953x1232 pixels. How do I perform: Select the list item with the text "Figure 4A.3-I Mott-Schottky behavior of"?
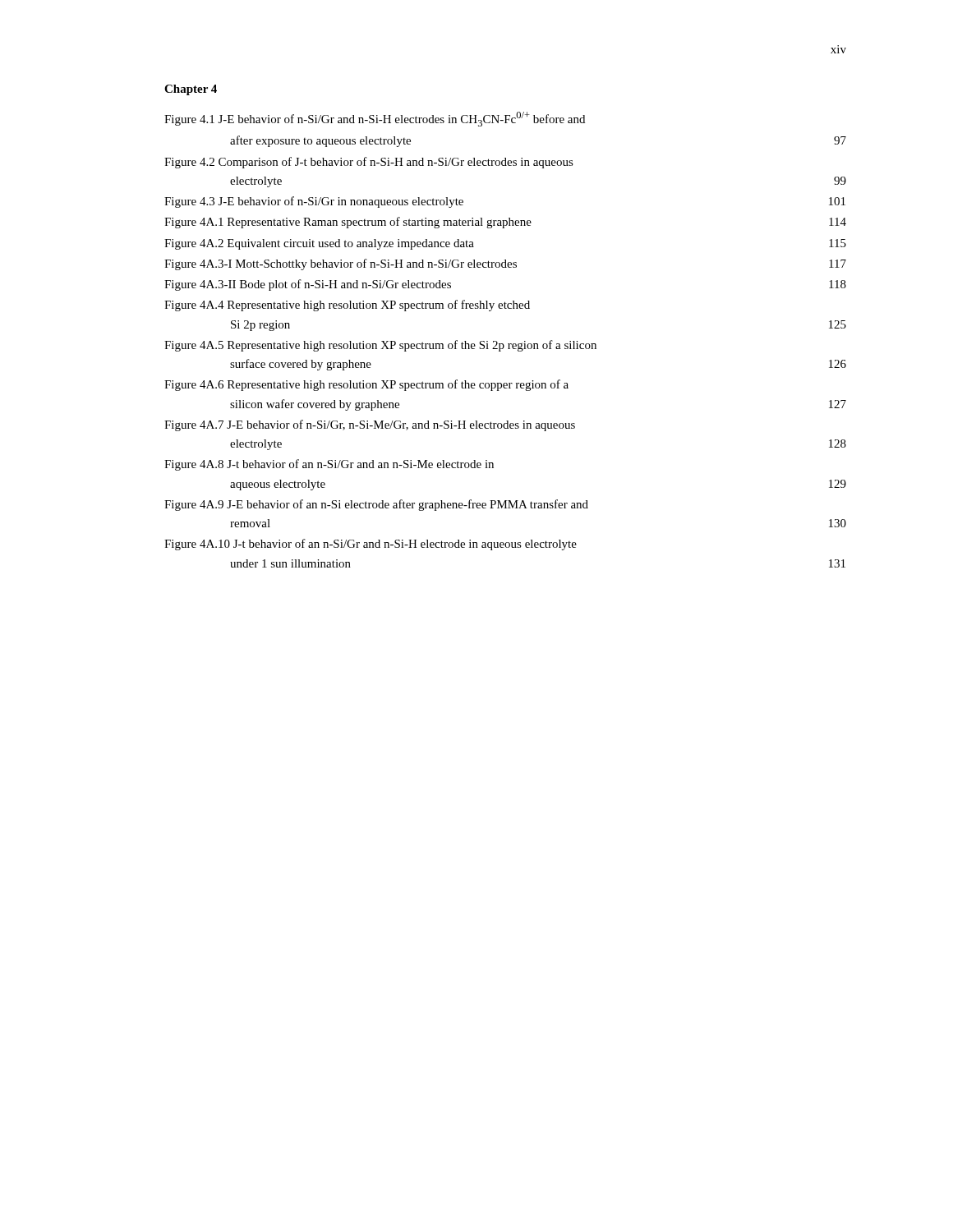tap(505, 264)
